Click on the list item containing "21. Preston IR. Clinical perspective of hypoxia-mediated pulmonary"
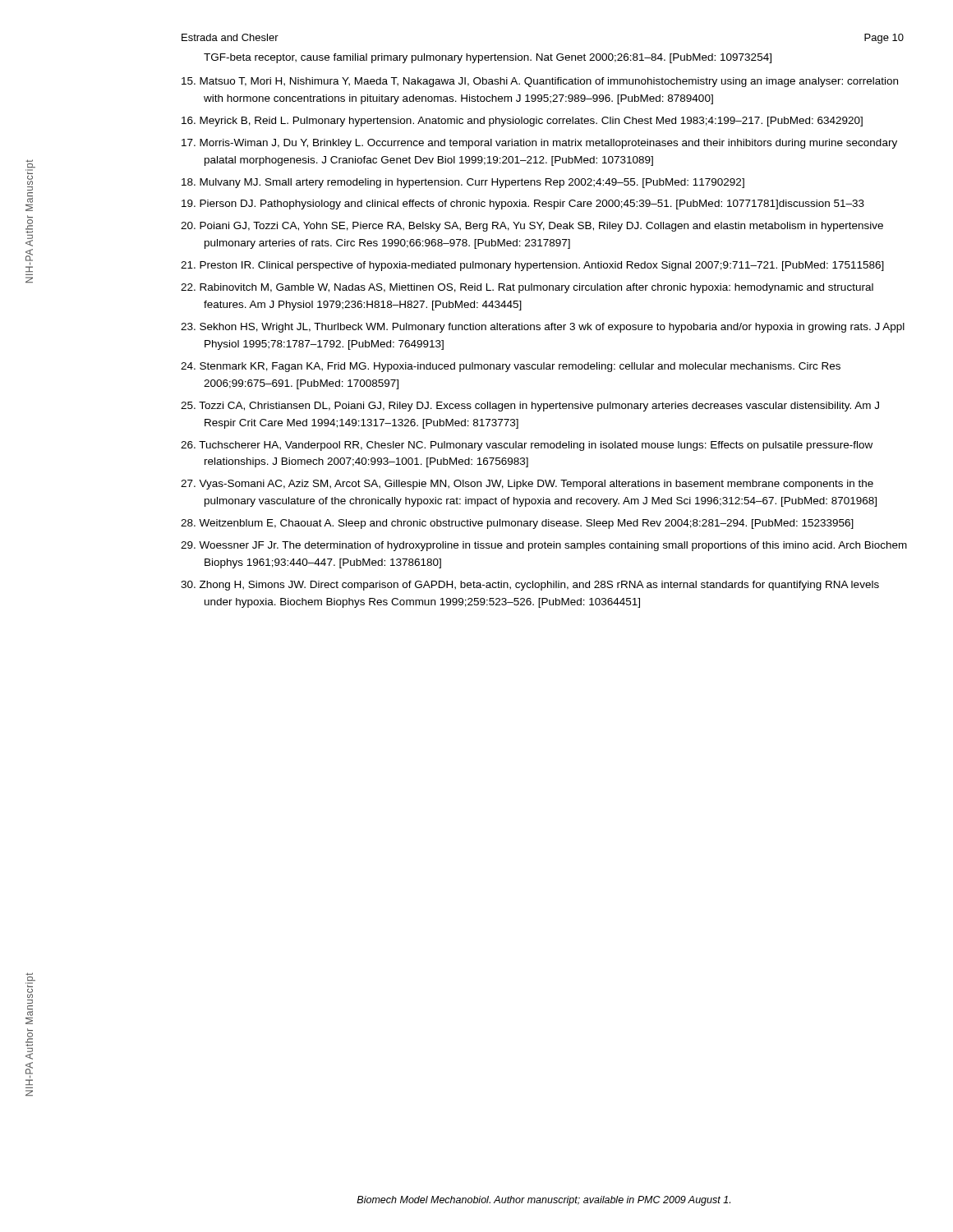The height and width of the screenshot is (1232, 953). point(532,265)
